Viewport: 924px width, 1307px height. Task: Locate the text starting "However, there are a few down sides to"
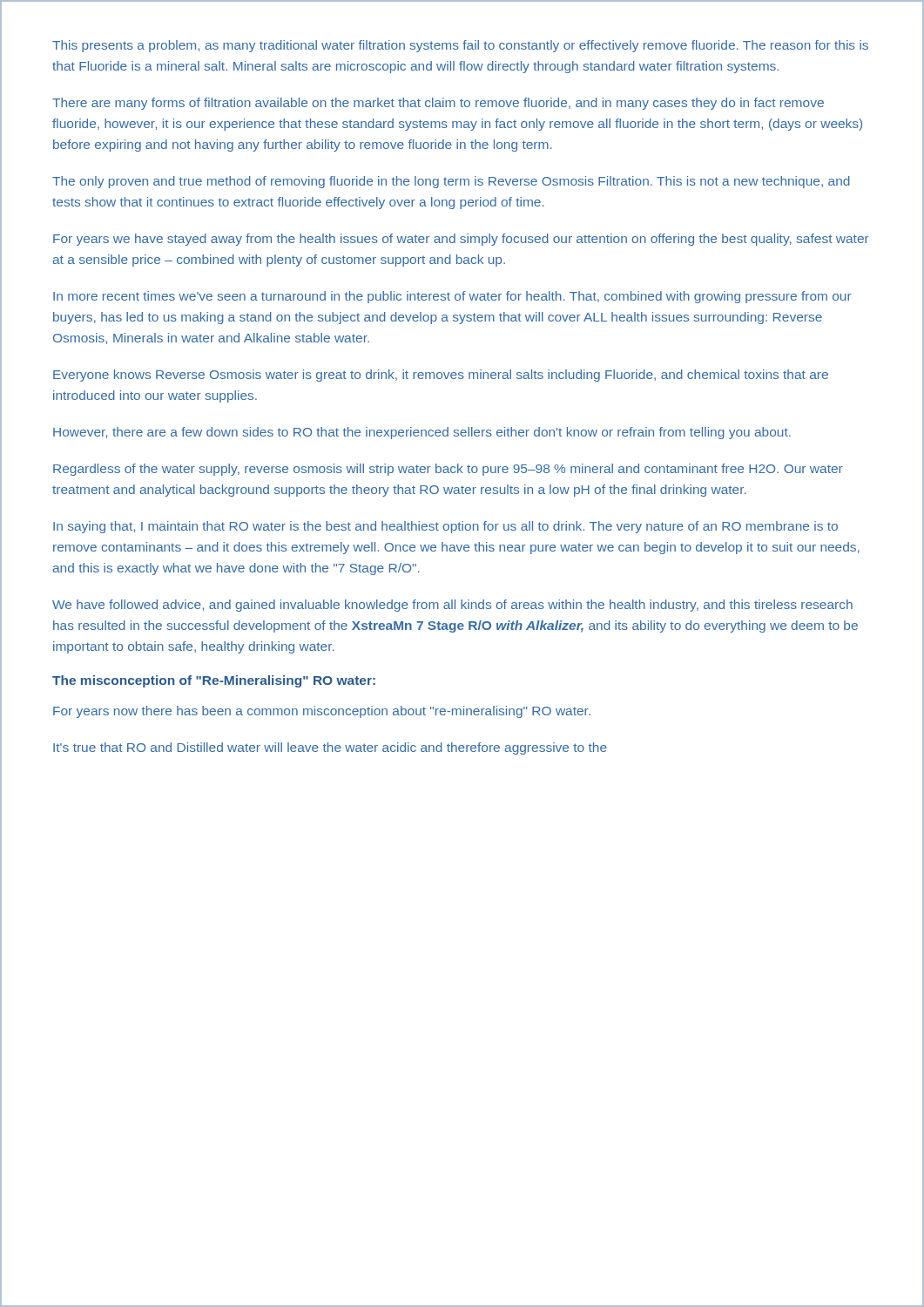[422, 432]
